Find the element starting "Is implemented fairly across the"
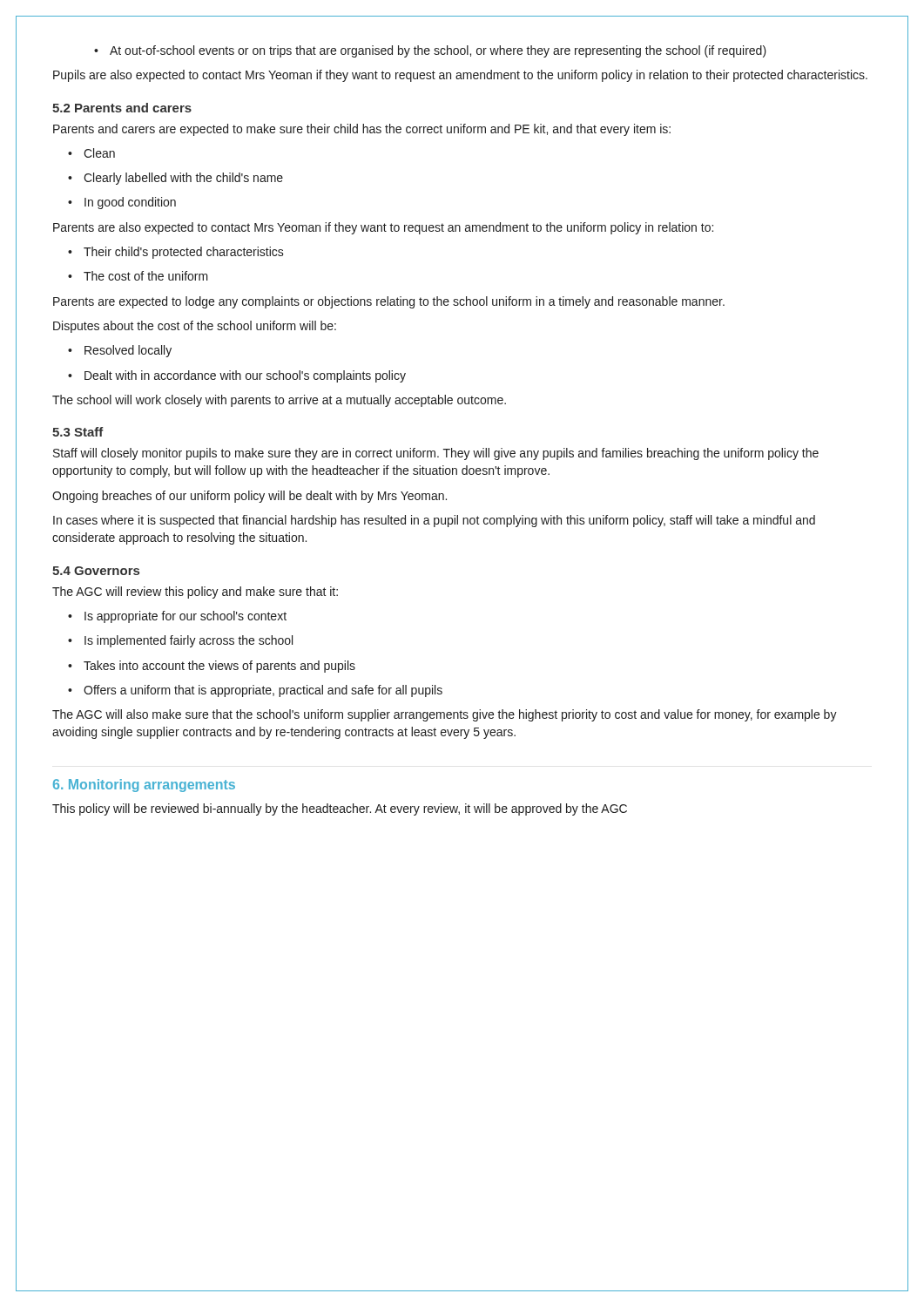Screen dimensions: 1307x924 coord(180,641)
